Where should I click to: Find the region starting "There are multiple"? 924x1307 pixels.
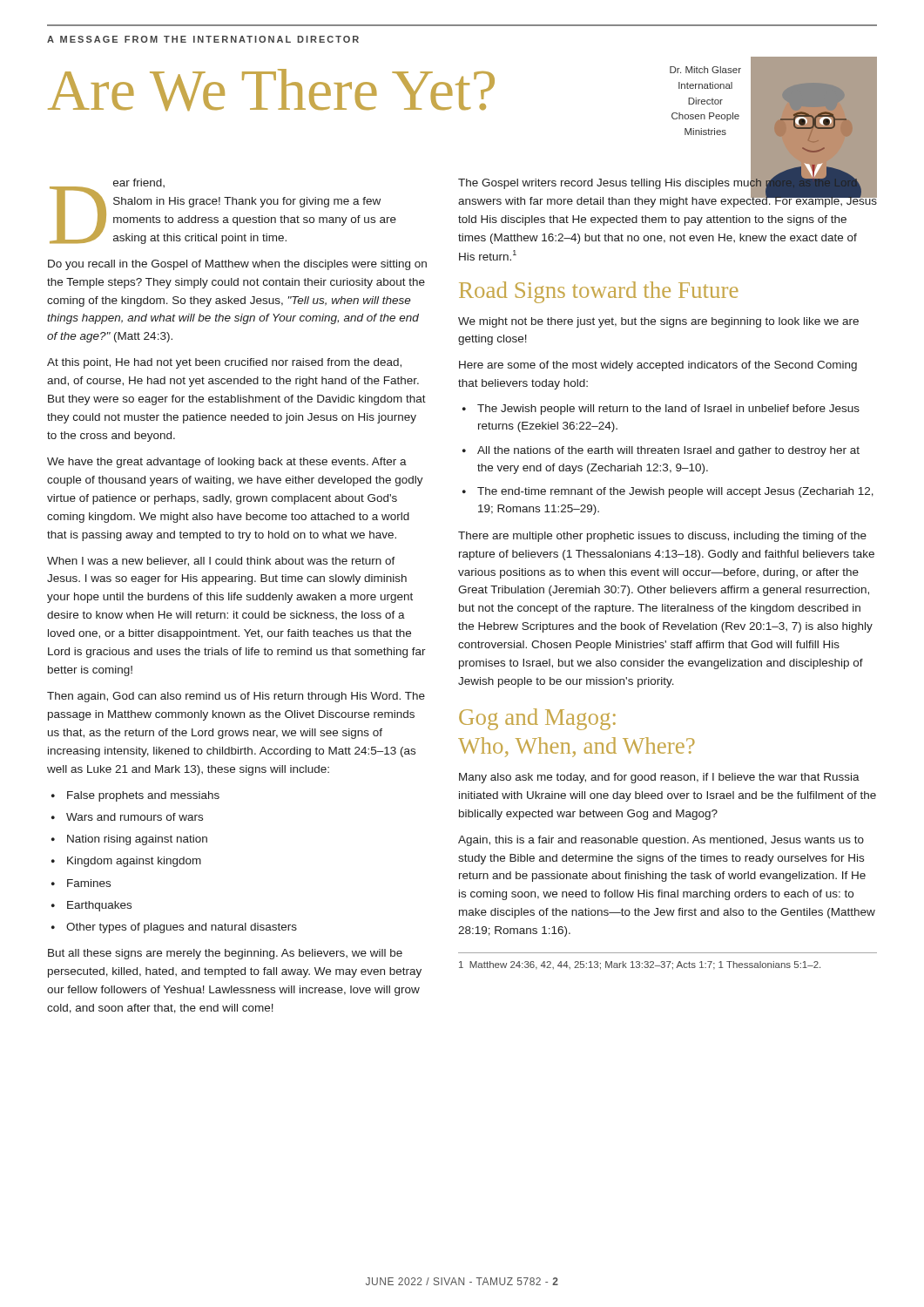[x=666, y=608]
